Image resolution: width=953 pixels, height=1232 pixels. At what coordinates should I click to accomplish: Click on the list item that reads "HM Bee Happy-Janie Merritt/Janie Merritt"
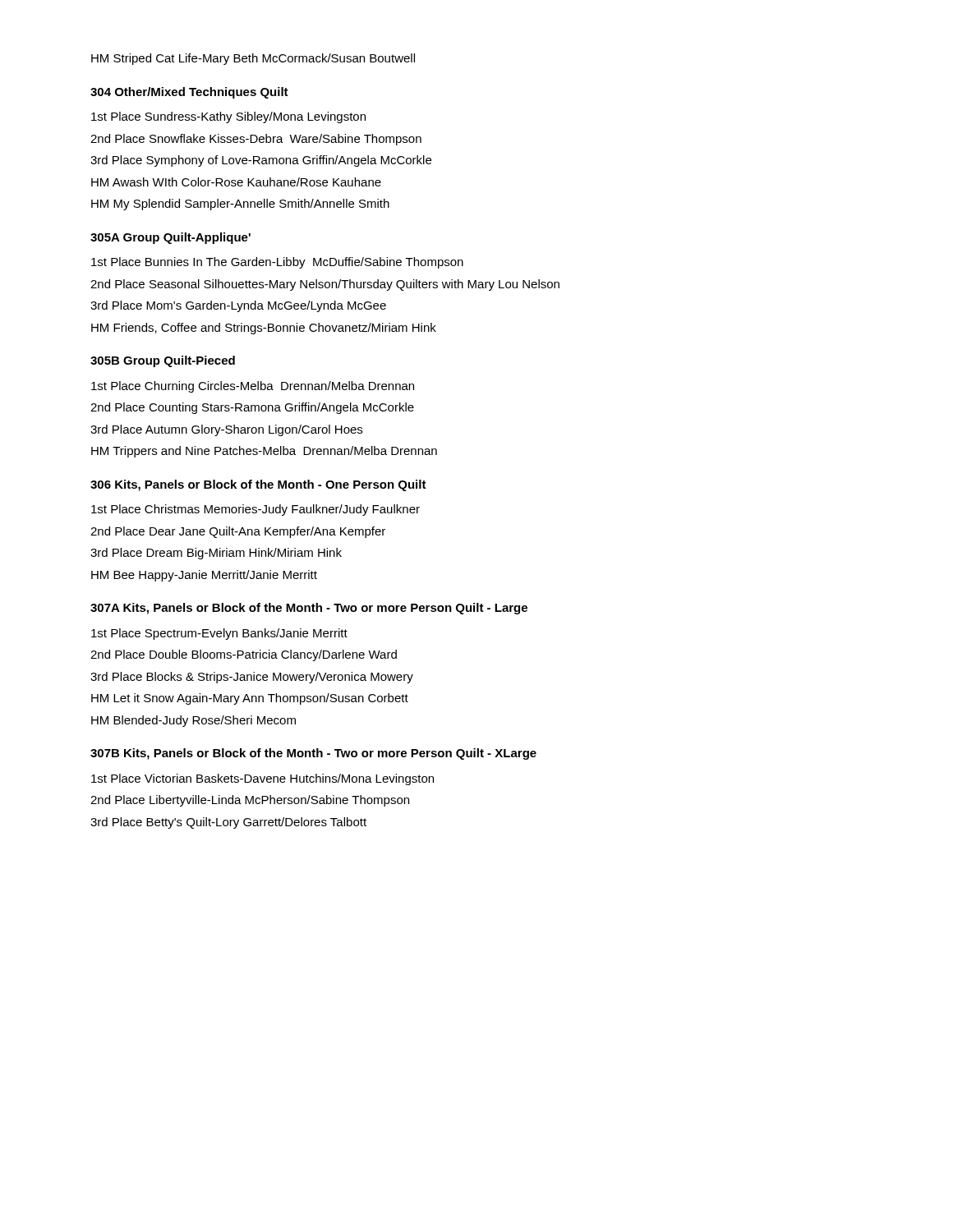pyautogui.click(x=204, y=574)
